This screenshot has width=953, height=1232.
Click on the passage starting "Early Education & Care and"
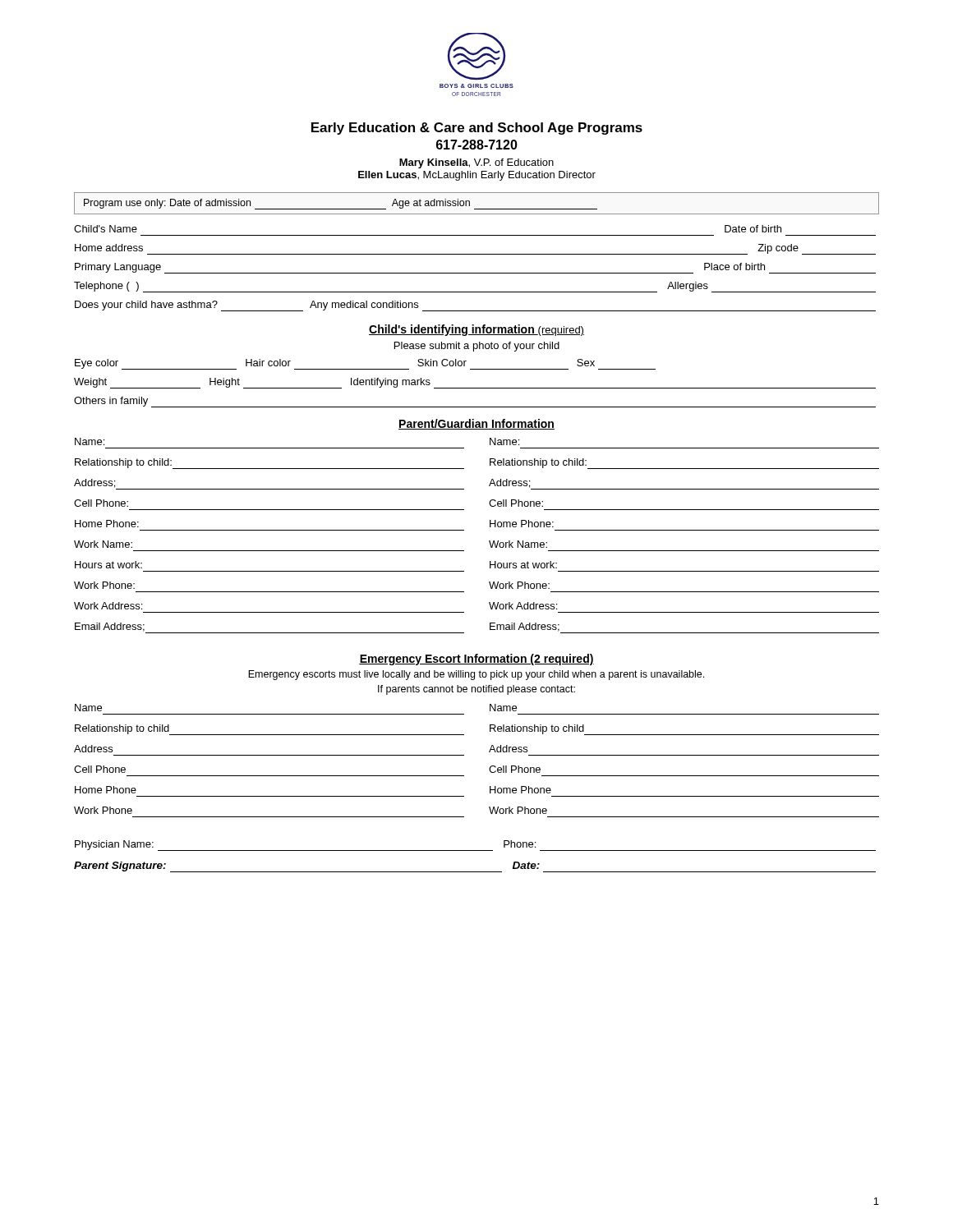[476, 150]
